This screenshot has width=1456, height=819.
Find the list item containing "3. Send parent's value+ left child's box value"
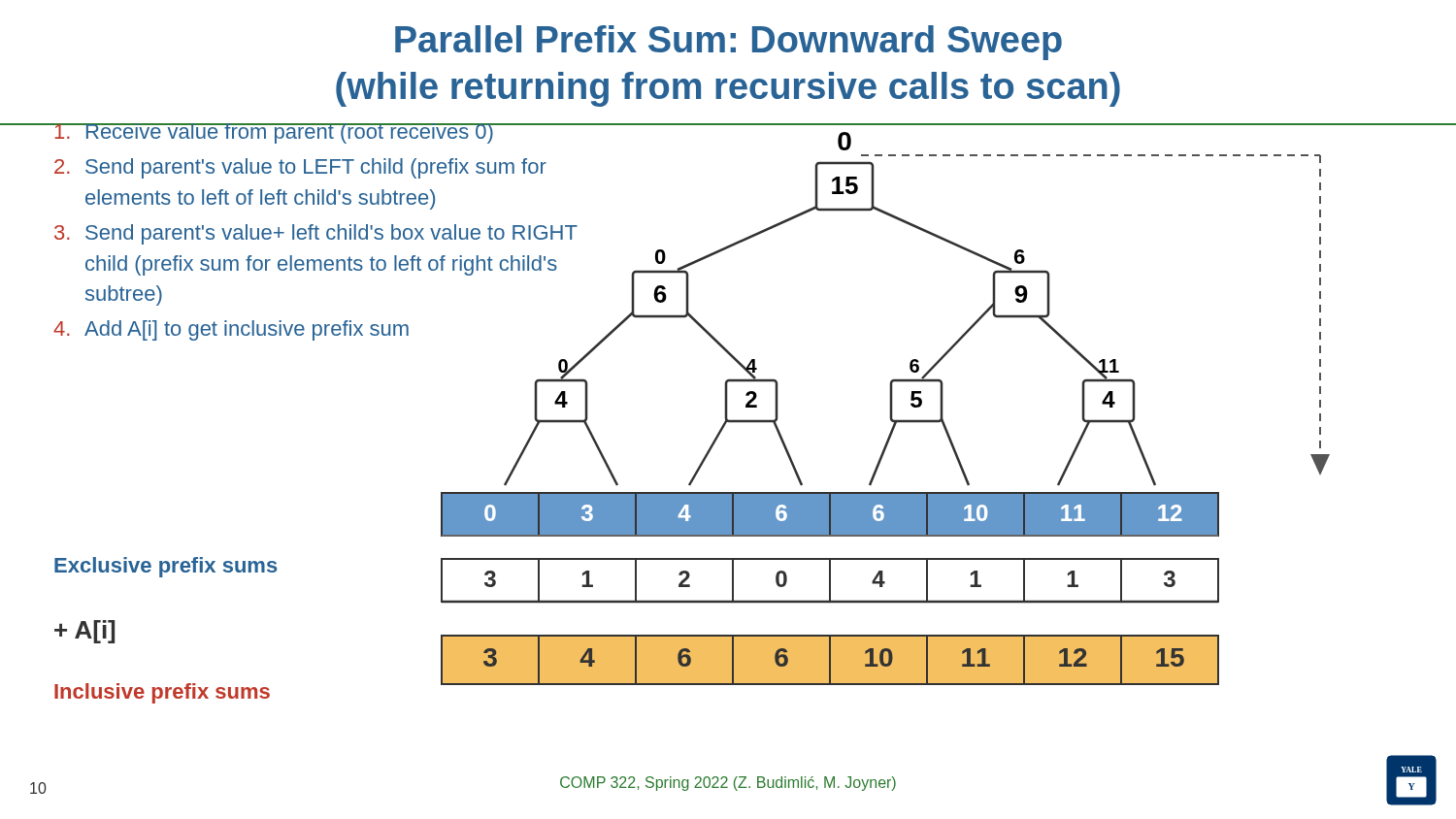(325, 263)
